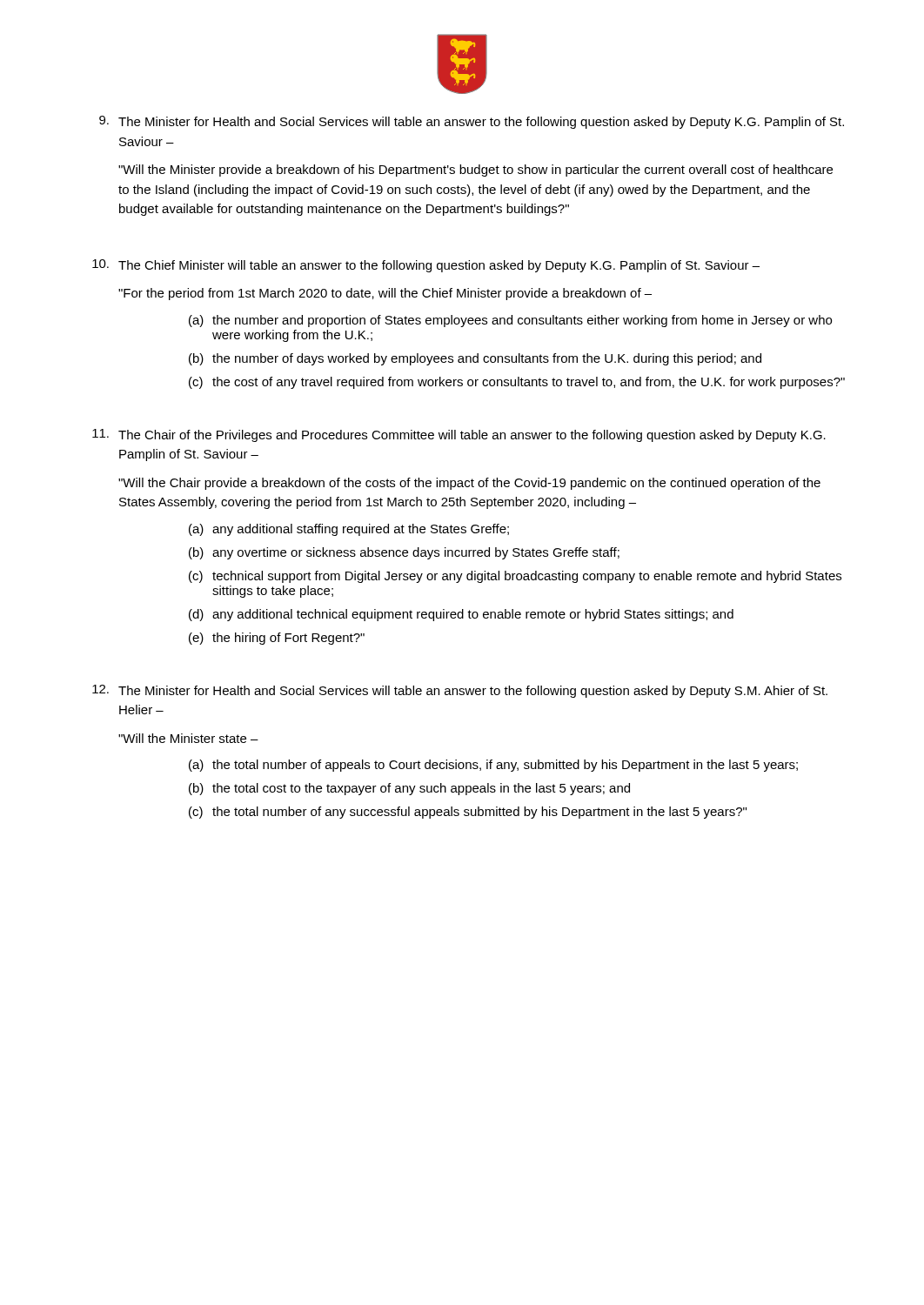Select the region starting "10. The Chief Minister will table an answer"
Viewport: 924px width, 1305px height.
pos(462,322)
